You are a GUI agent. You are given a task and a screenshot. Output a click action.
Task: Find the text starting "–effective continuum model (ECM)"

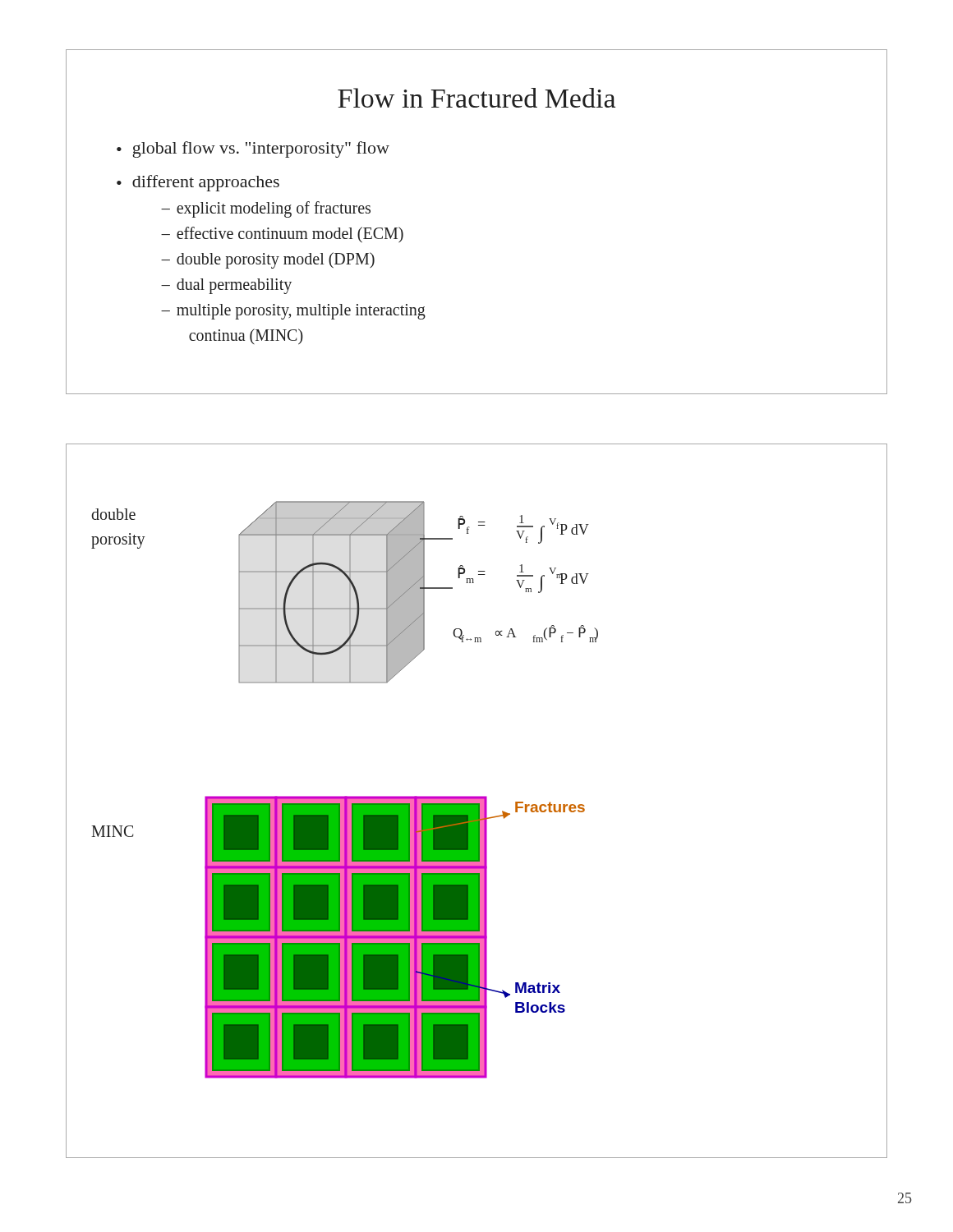coord(283,234)
